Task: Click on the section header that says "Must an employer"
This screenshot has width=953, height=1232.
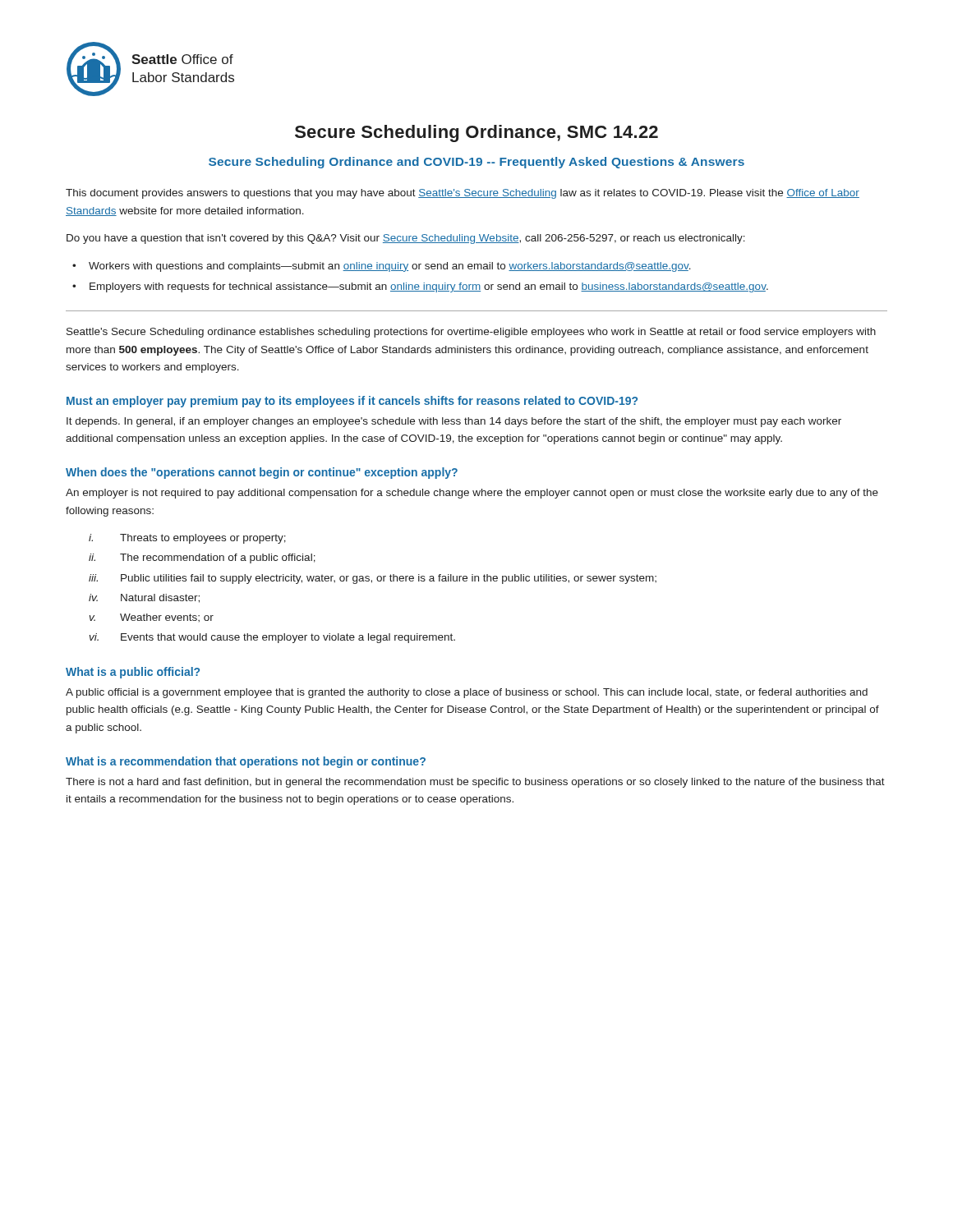Action: pos(352,401)
